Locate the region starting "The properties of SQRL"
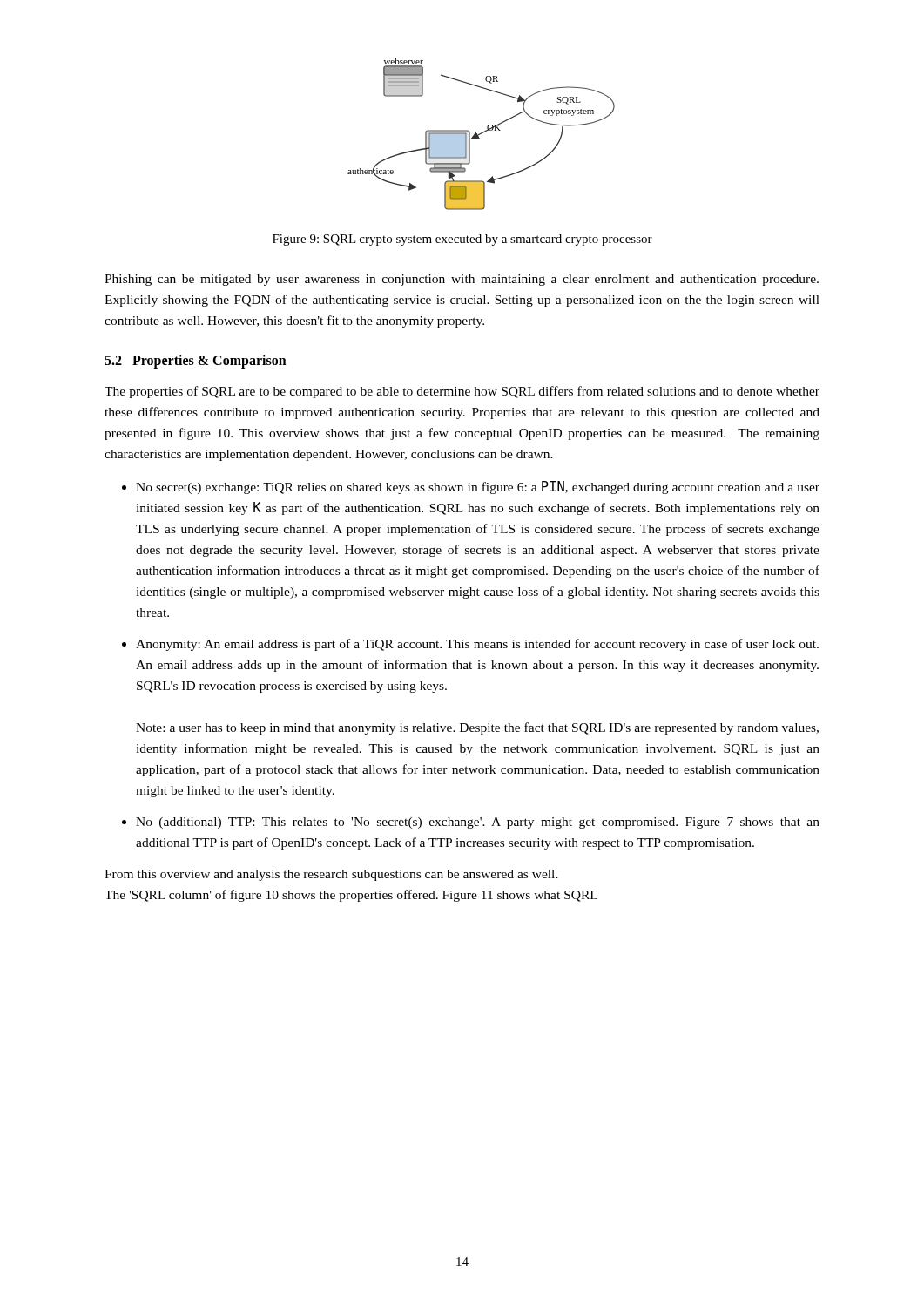 [x=462, y=422]
